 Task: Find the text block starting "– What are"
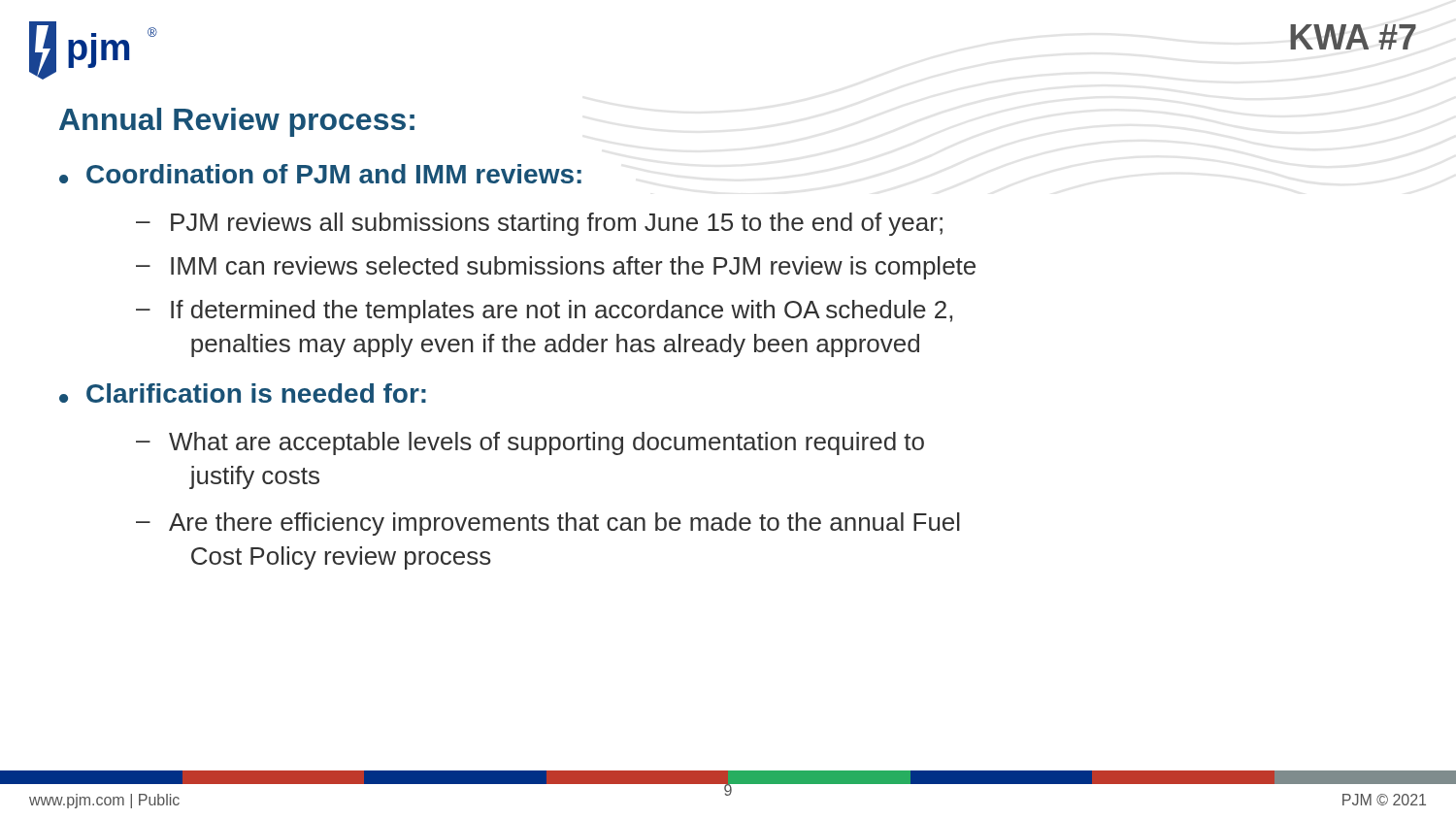tap(530, 459)
